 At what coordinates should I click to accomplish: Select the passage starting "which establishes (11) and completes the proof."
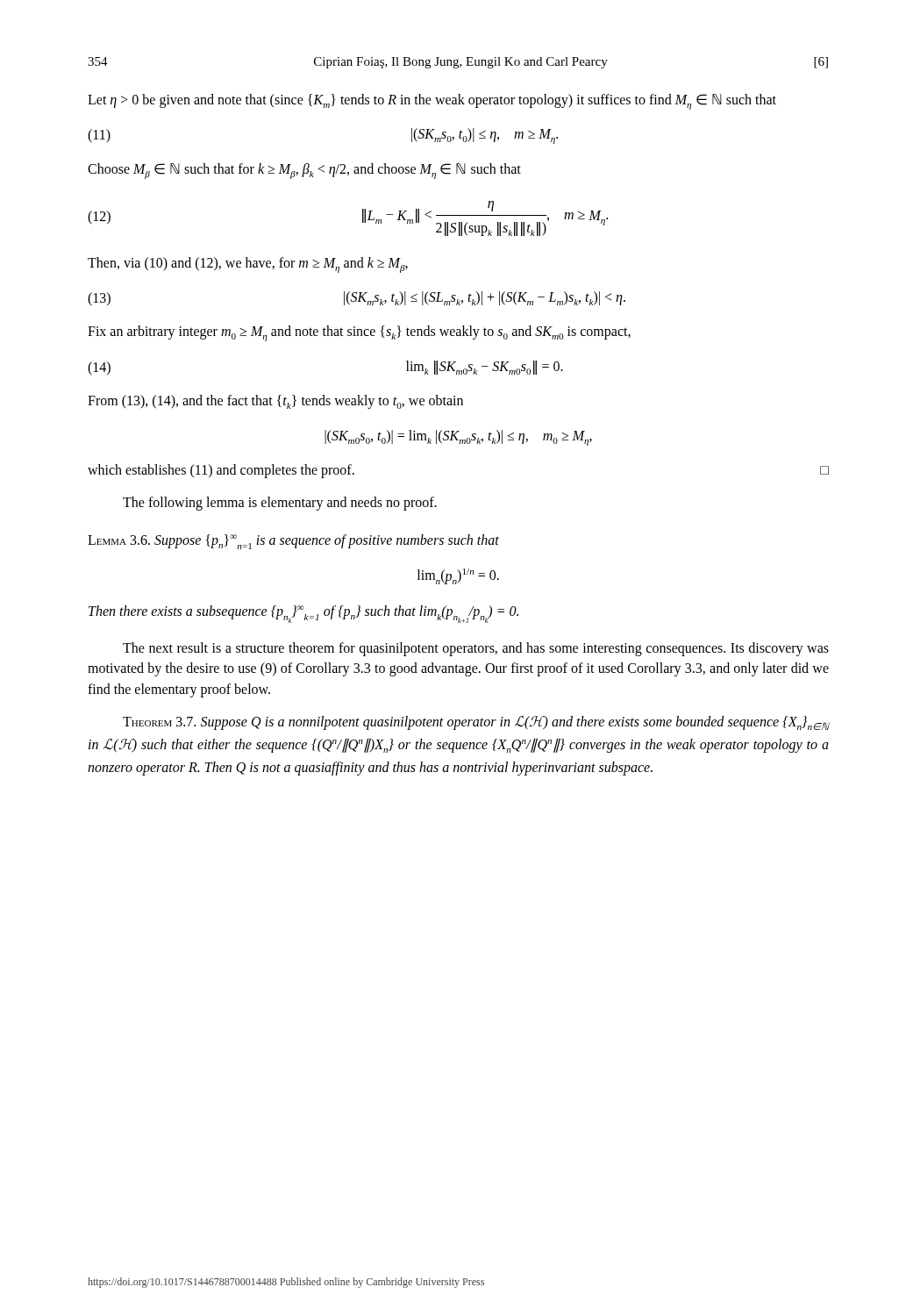point(223,471)
